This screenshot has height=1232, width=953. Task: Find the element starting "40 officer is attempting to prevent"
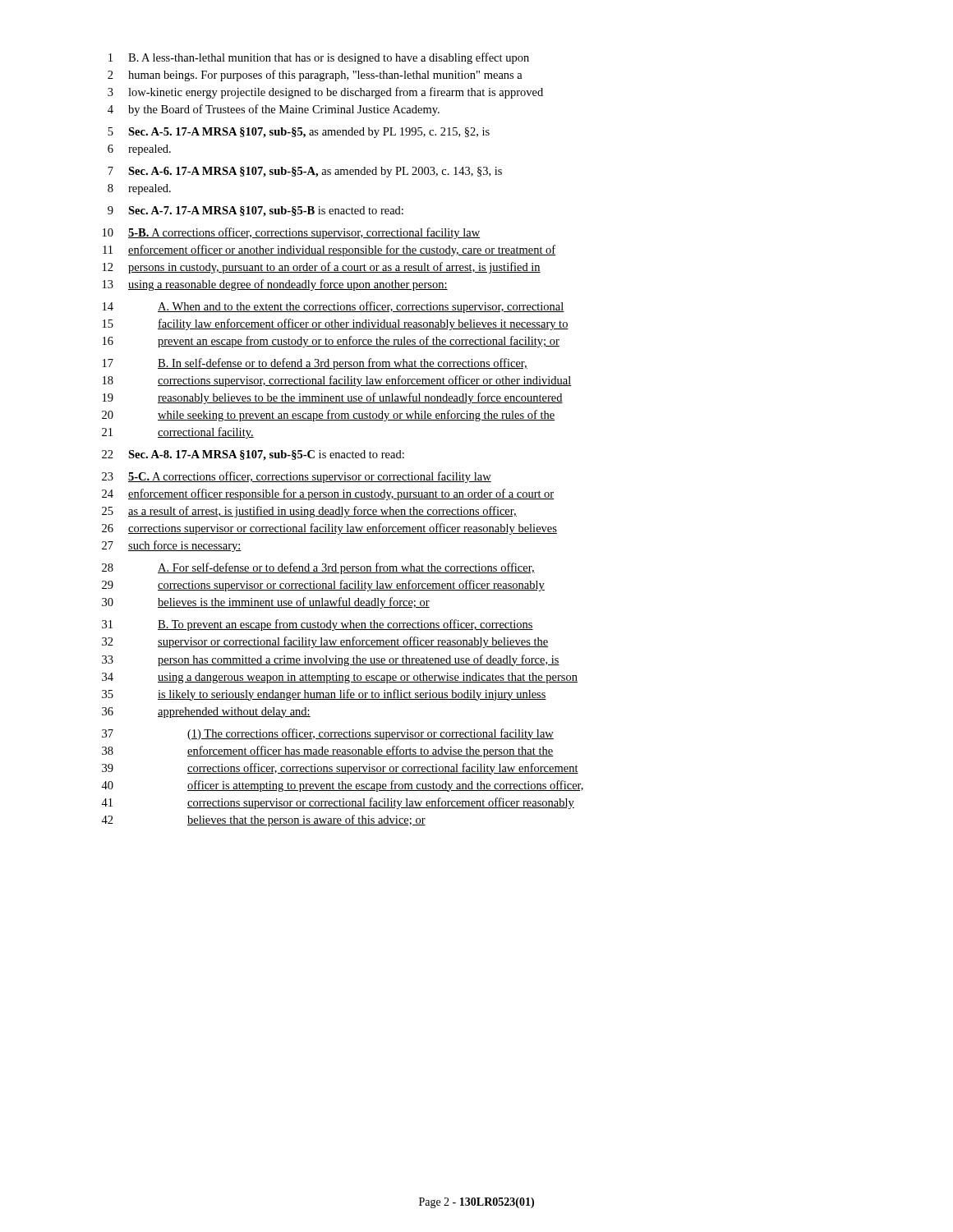[x=476, y=785]
